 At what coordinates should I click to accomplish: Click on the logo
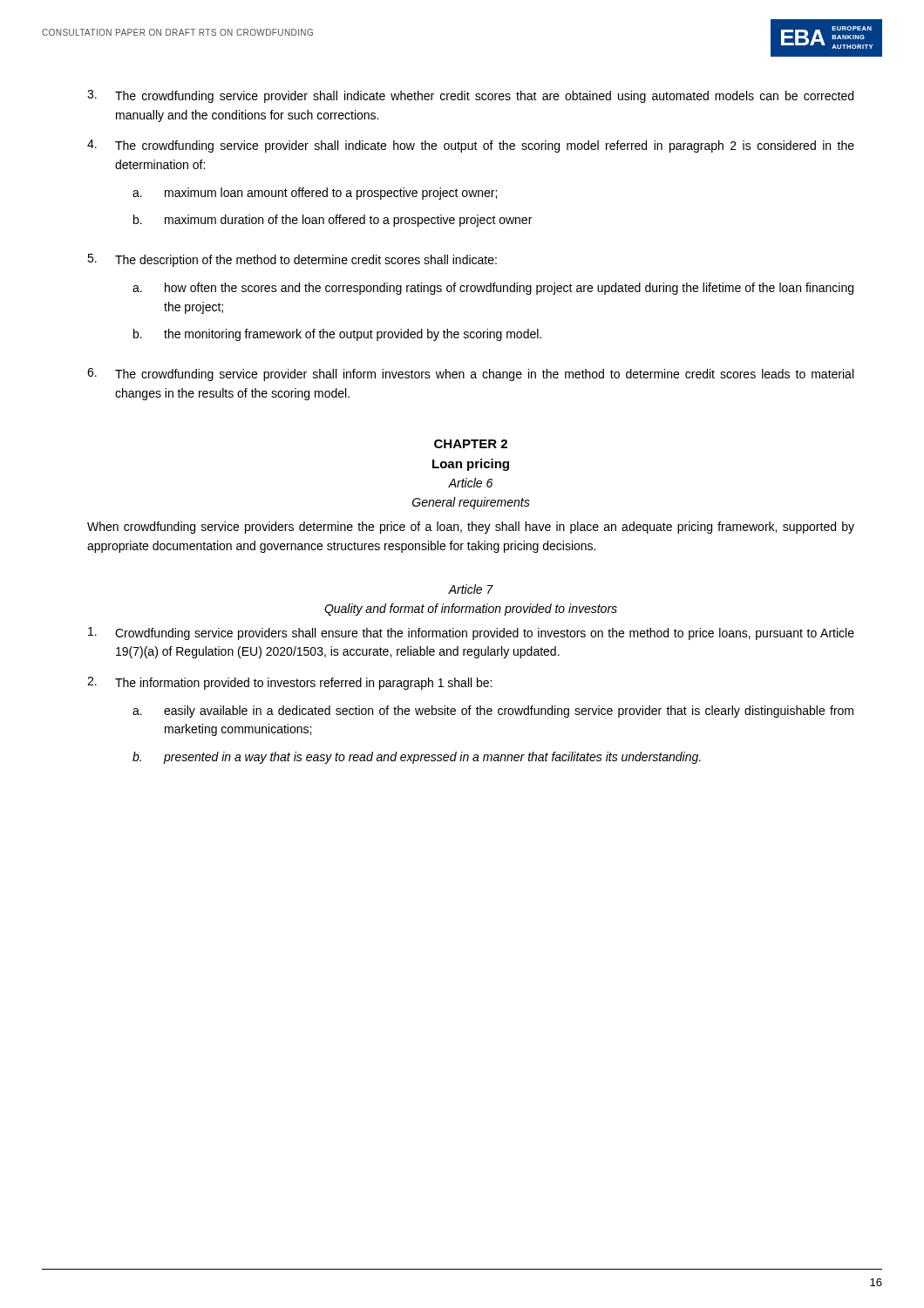pos(826,38)
